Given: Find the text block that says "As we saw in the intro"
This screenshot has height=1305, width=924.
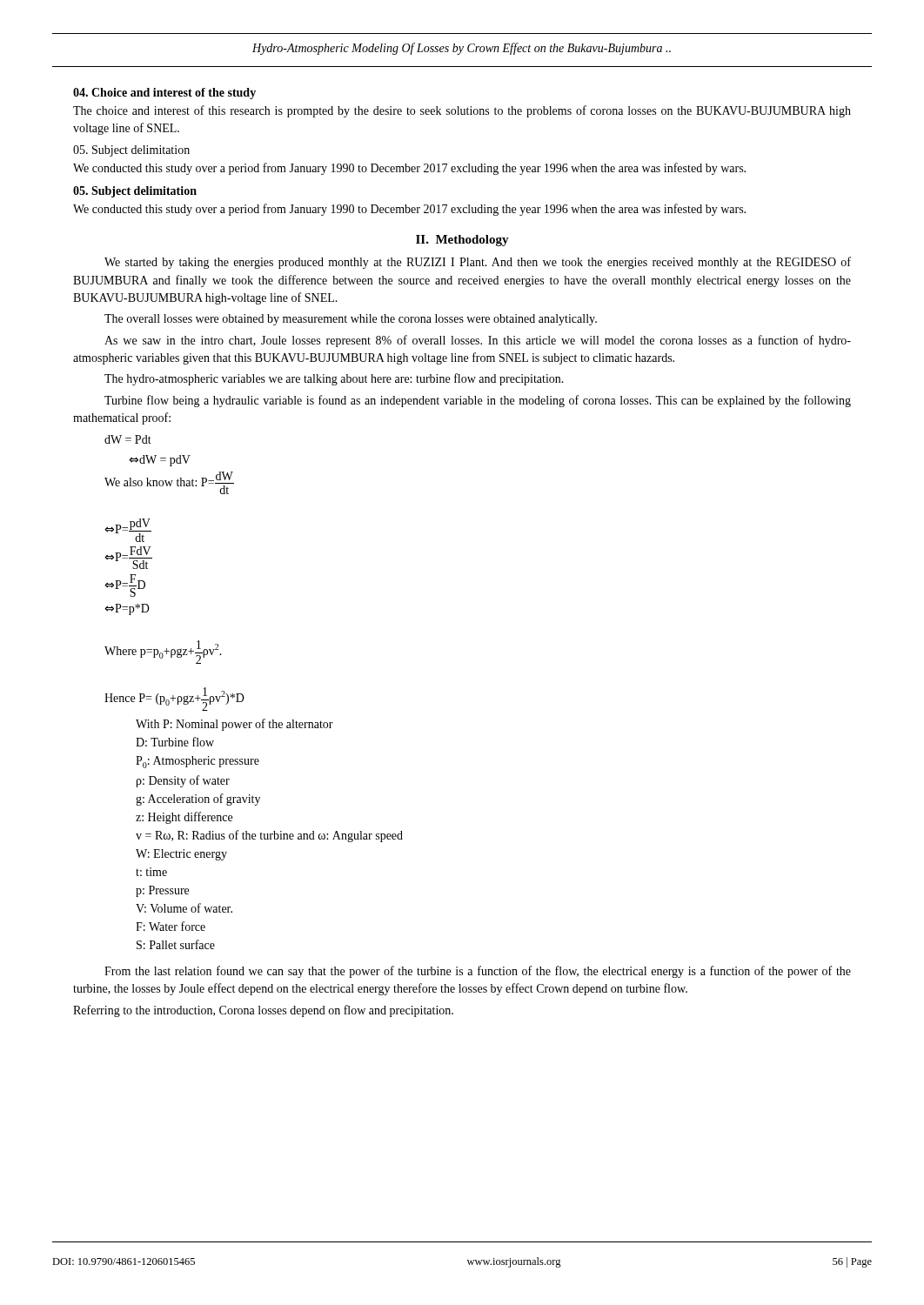Looking at the screenshot, I should (462, 349).
